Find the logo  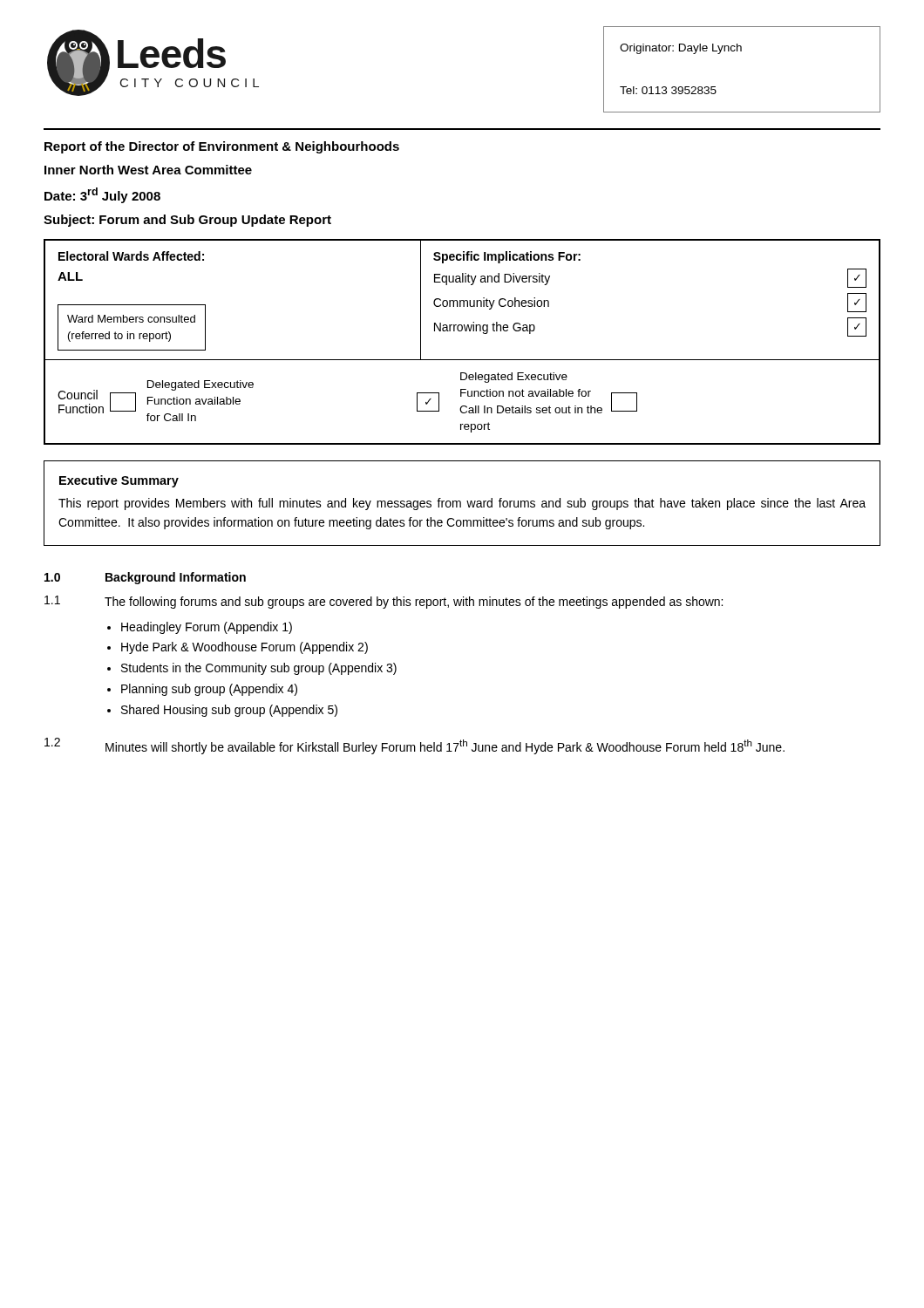[166, 65]
